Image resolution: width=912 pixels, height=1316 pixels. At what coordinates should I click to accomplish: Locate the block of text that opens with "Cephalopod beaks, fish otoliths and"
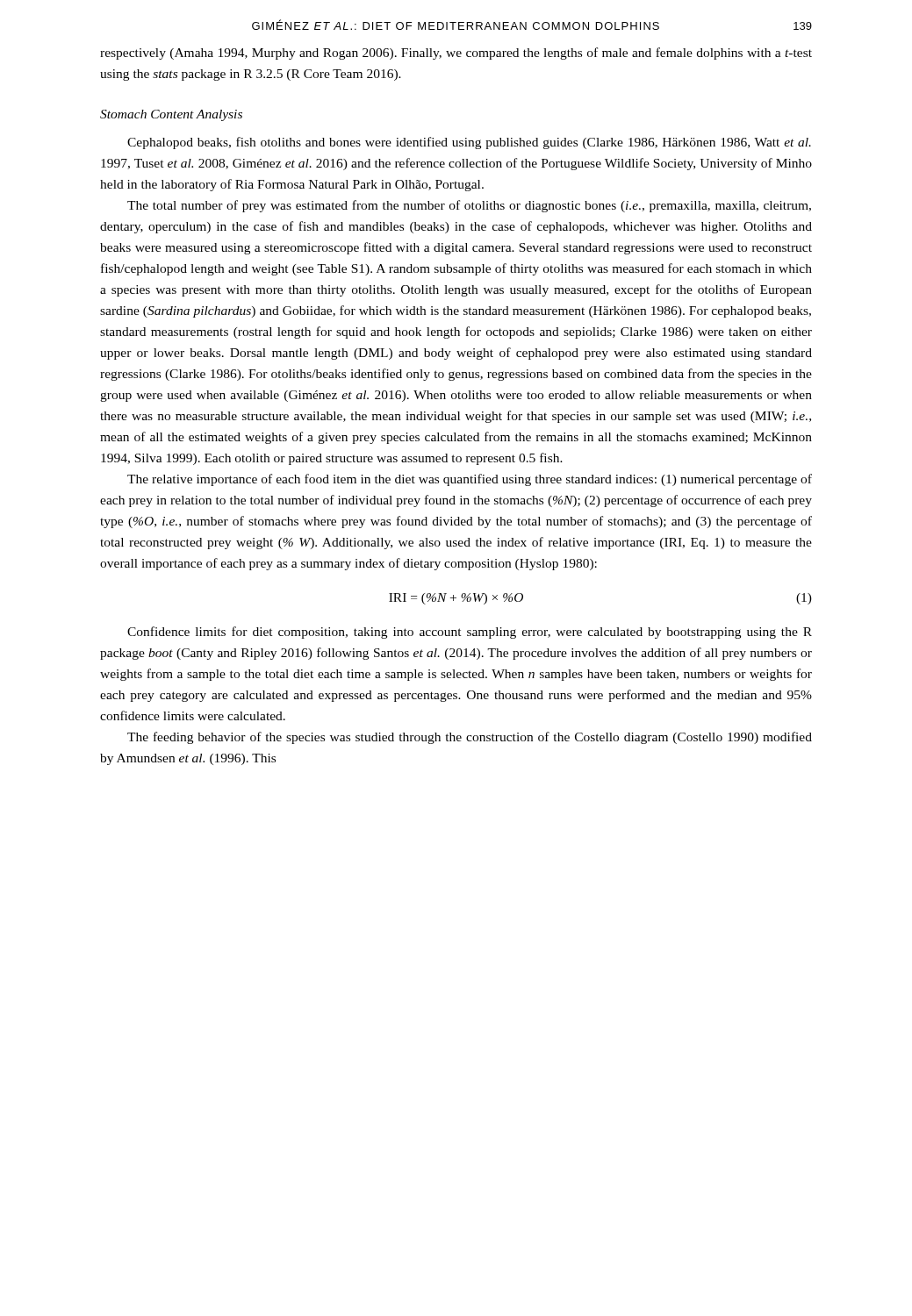pos(456,163)
